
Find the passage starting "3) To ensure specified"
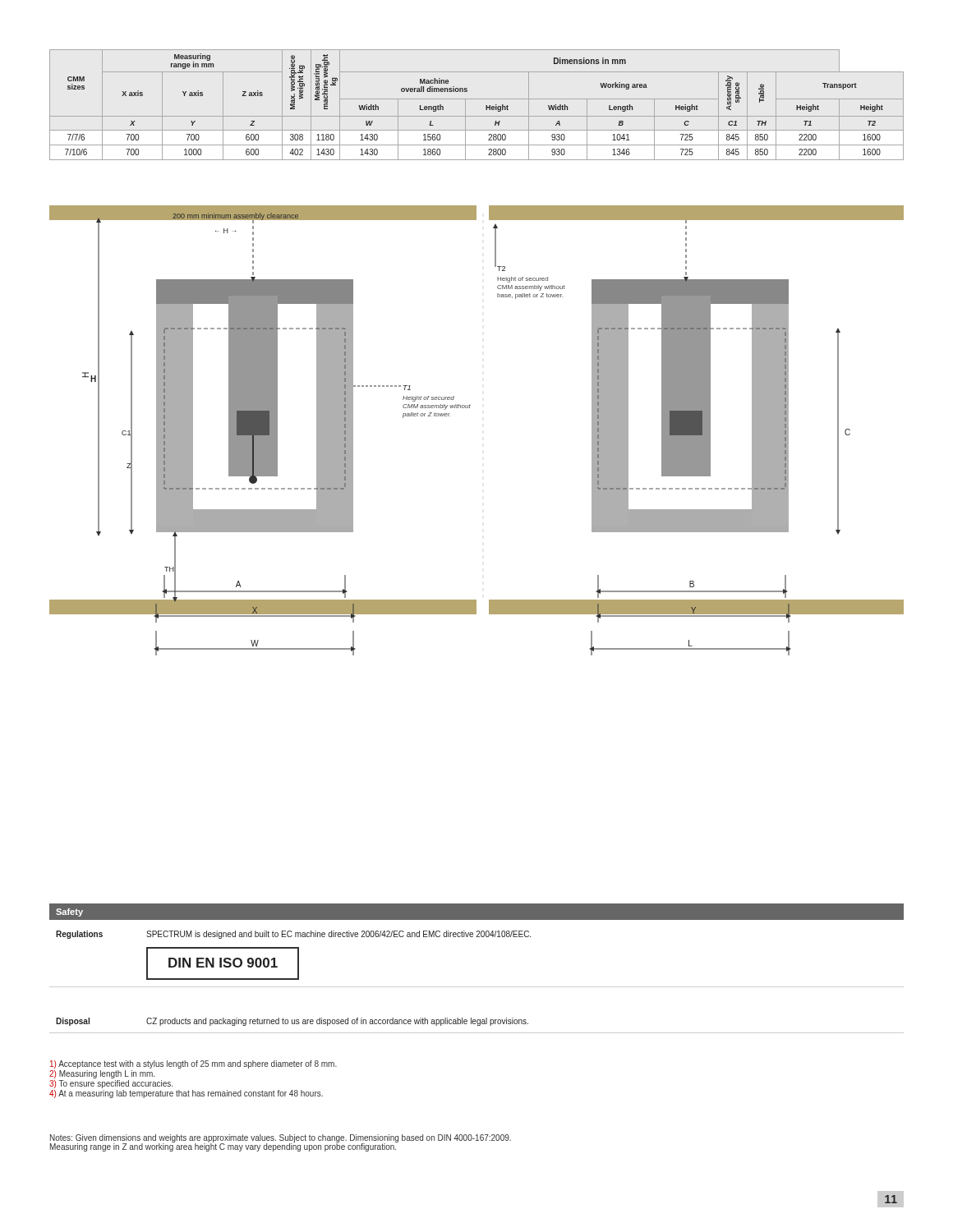[x=111, y=1084]
